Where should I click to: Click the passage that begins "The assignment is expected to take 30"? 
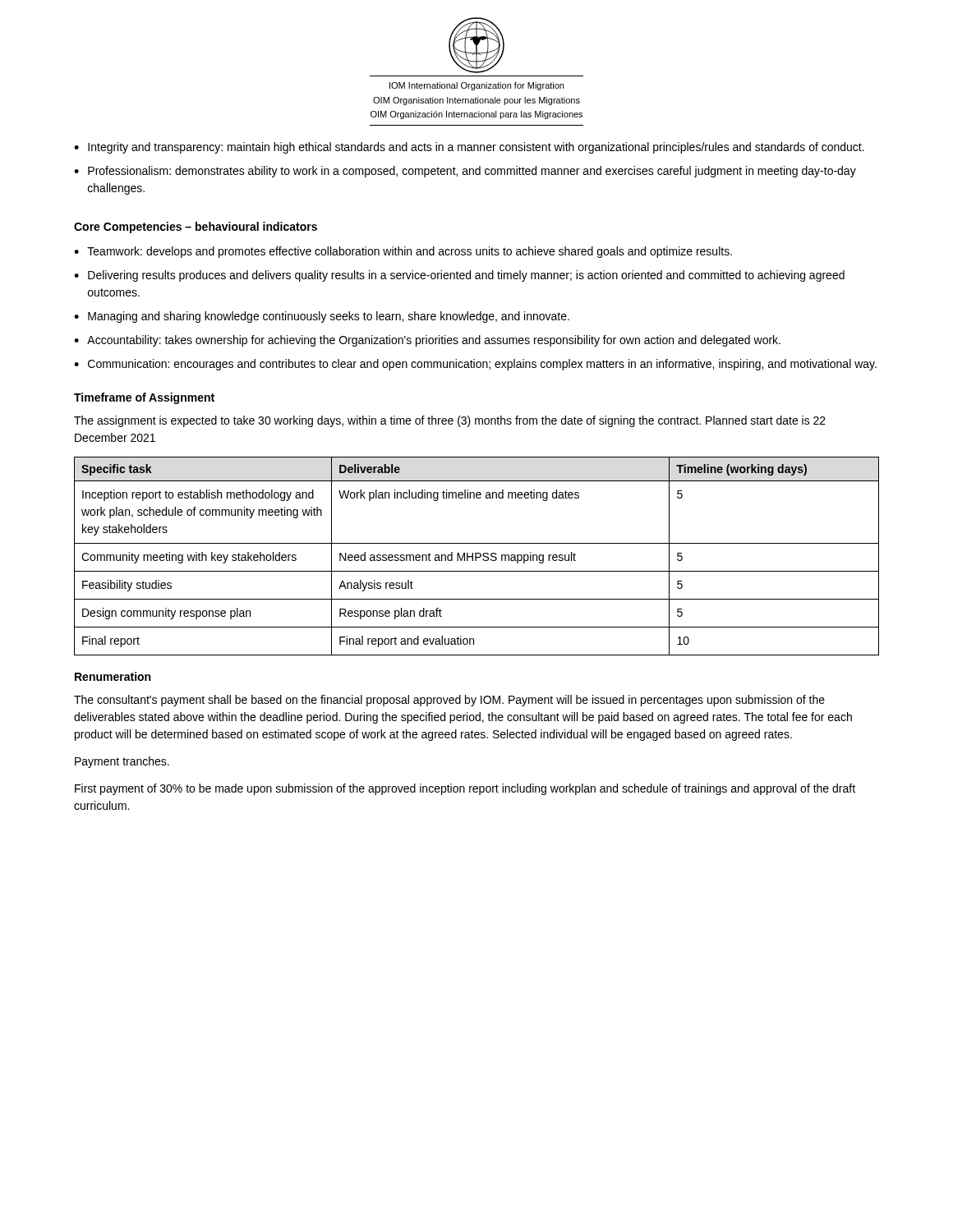click(x=450, y=429)
